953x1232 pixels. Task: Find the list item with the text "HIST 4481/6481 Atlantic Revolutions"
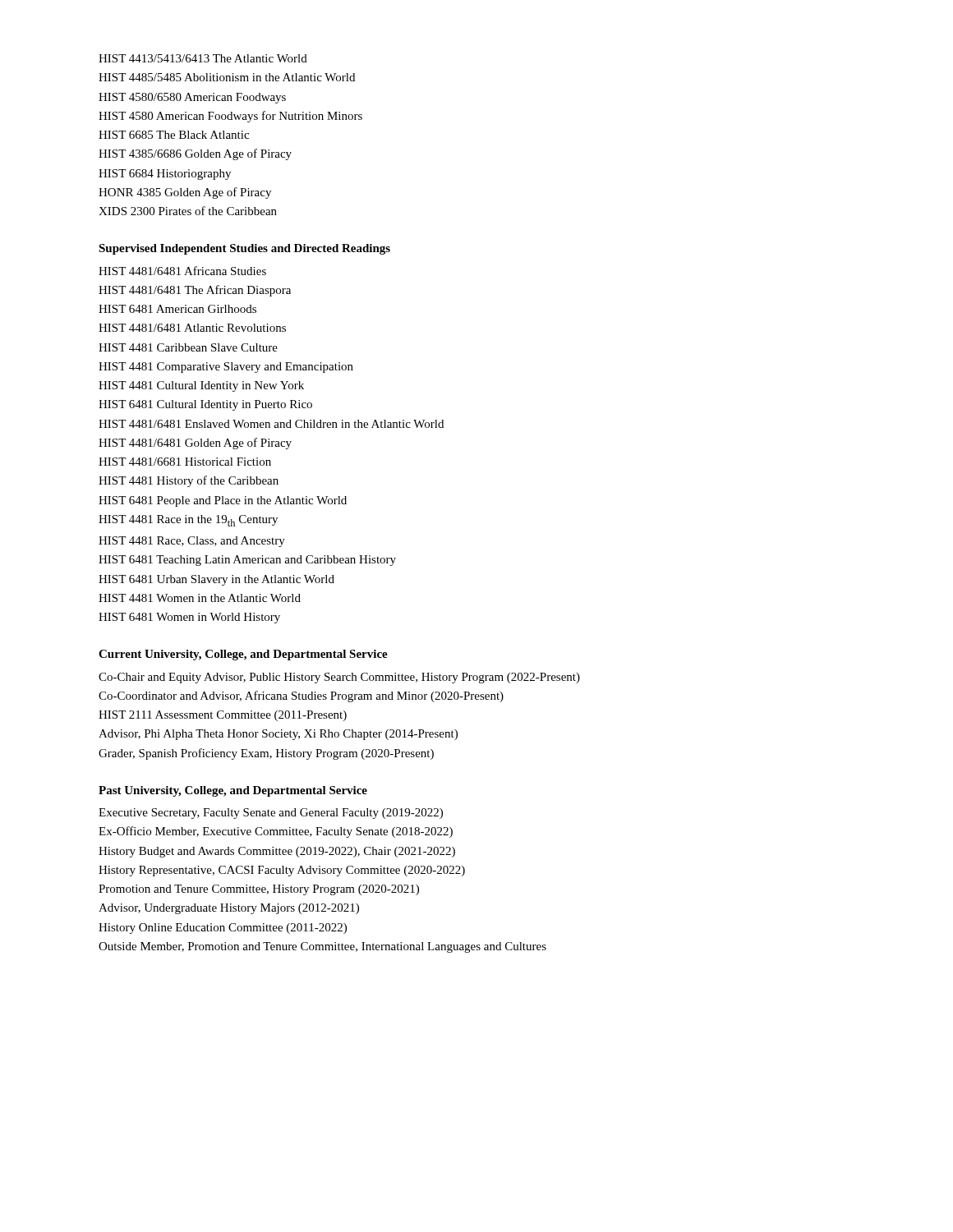tap(192, 328)
